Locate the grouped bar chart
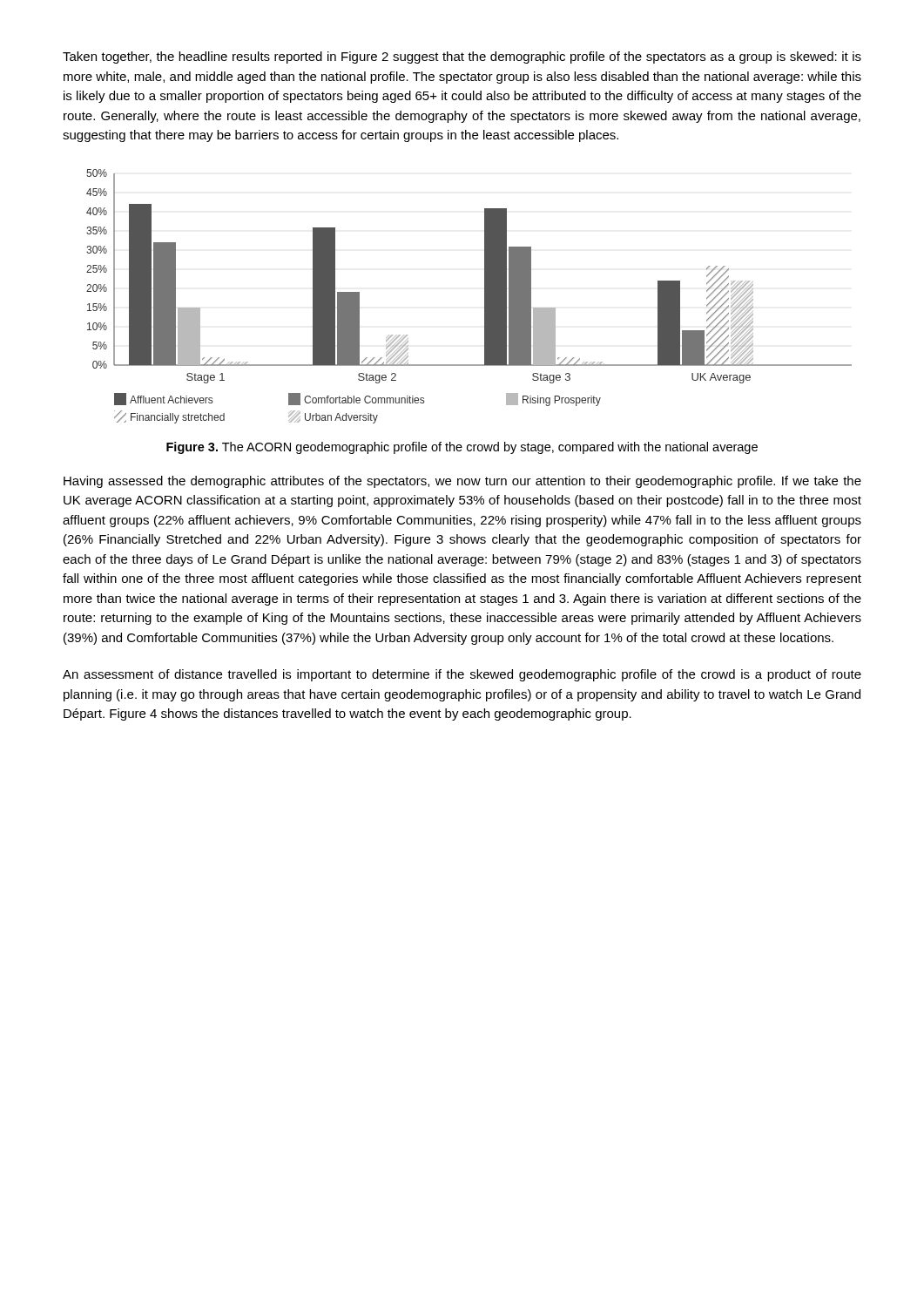Image resolution: width=924 pixels, height=1307 pixels. [462, 299]
